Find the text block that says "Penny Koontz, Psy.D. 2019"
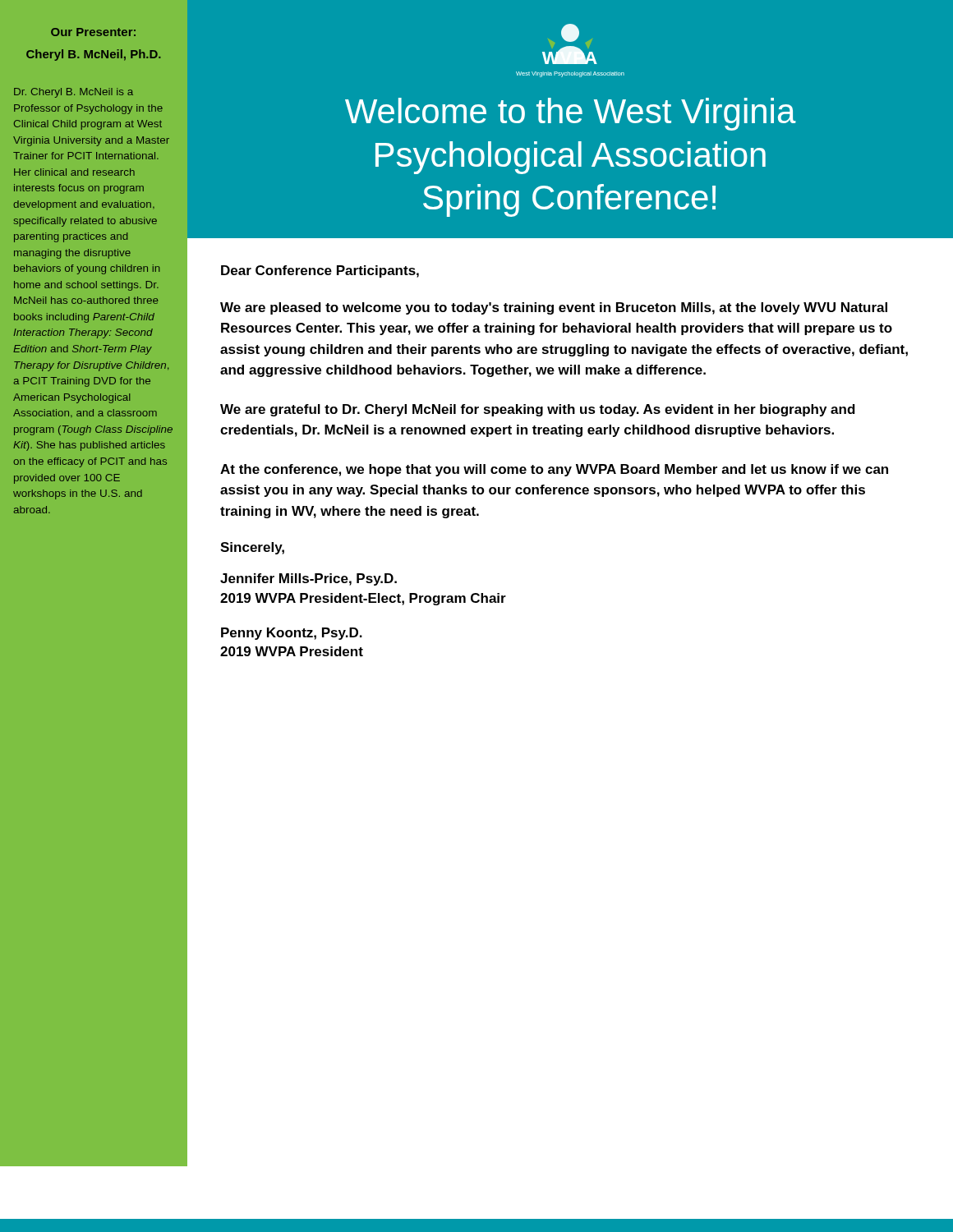The height and width of the screenshot is (1232, 953). click(x=292, y=642)
